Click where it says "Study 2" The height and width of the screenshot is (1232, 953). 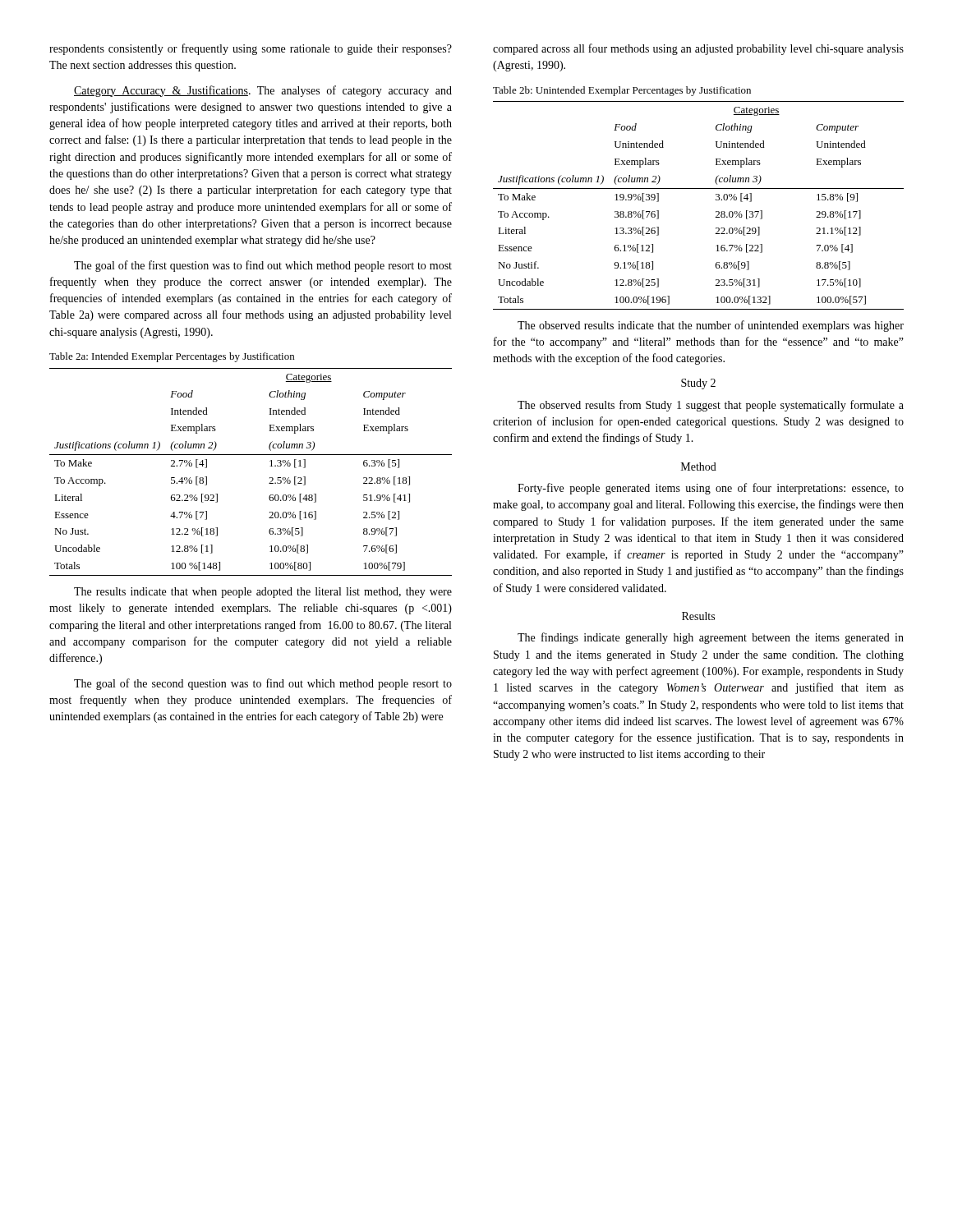pos(698,384)
